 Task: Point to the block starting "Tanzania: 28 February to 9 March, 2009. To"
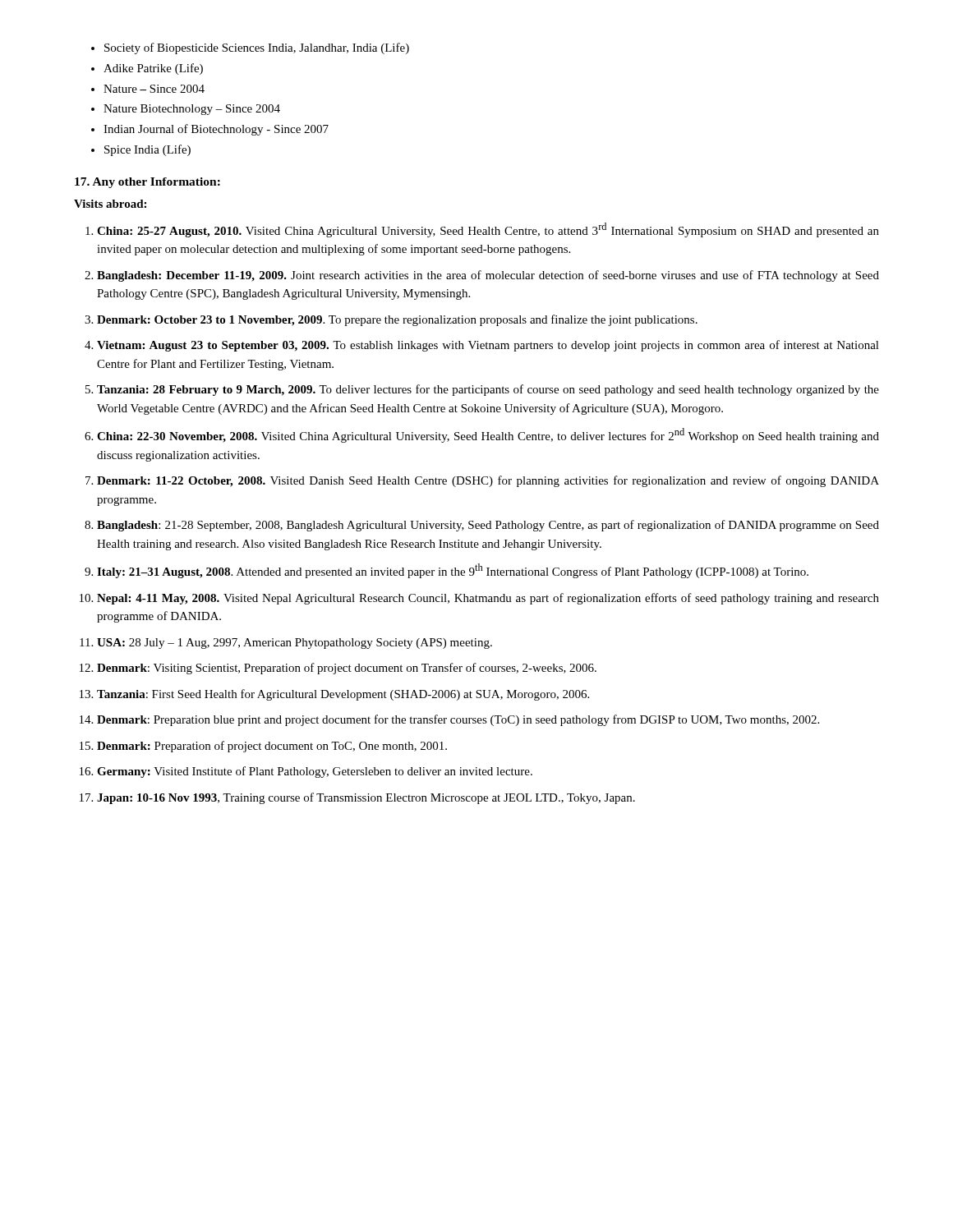[x=488, y=399]
